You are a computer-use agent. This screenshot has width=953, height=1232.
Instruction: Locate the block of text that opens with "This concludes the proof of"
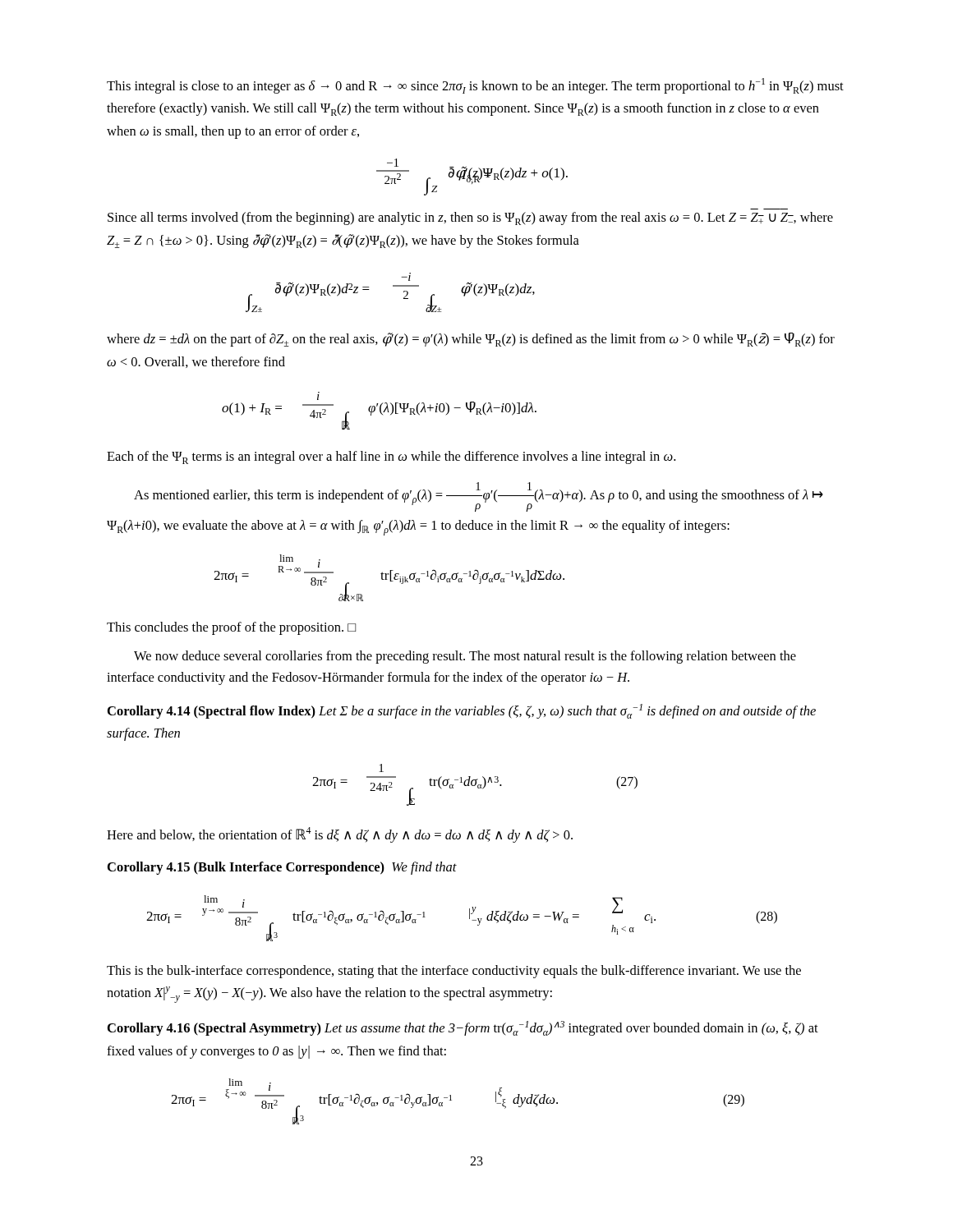(476, 652)
